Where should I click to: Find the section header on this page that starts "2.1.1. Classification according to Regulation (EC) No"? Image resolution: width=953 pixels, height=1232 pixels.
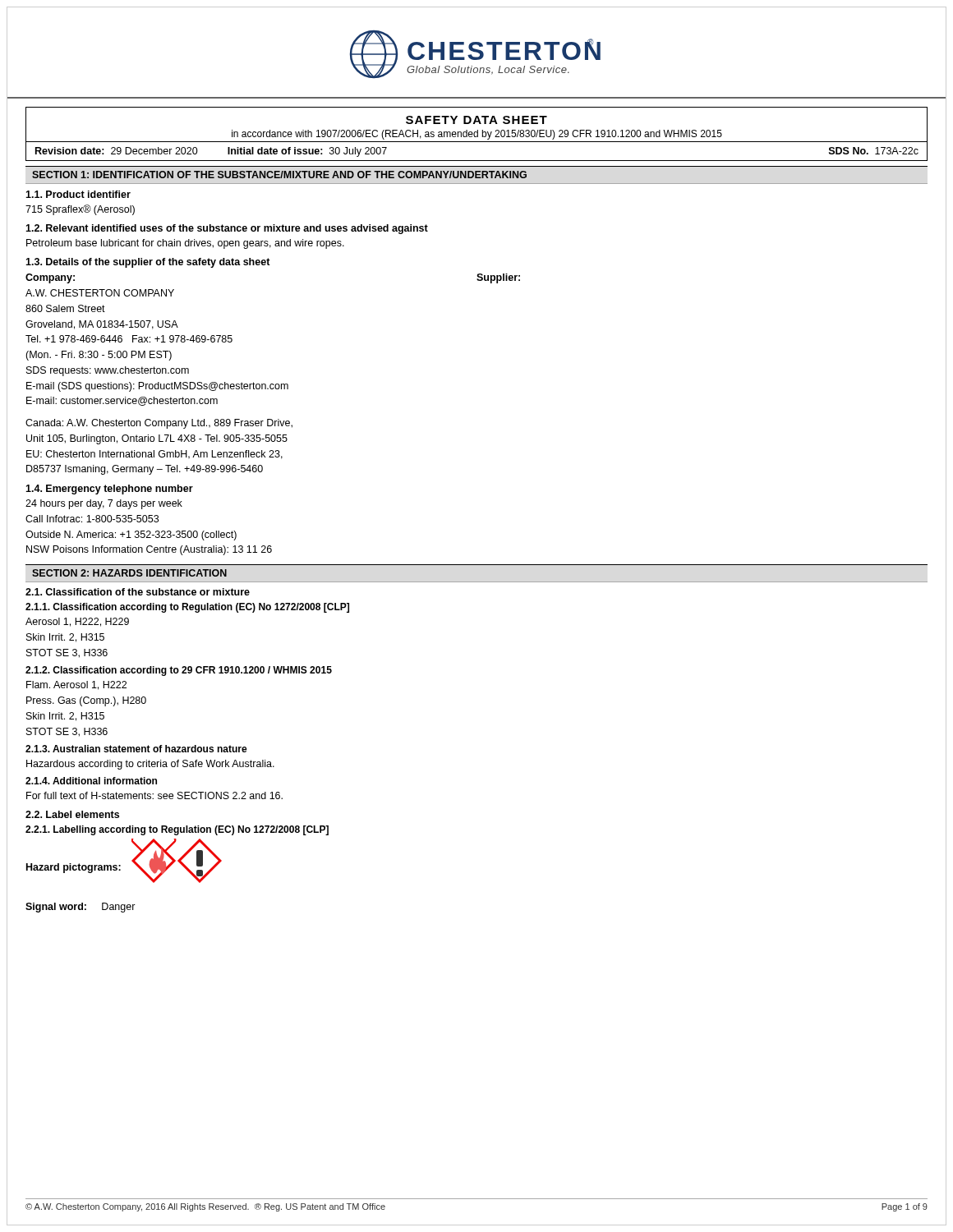[188, 607]
